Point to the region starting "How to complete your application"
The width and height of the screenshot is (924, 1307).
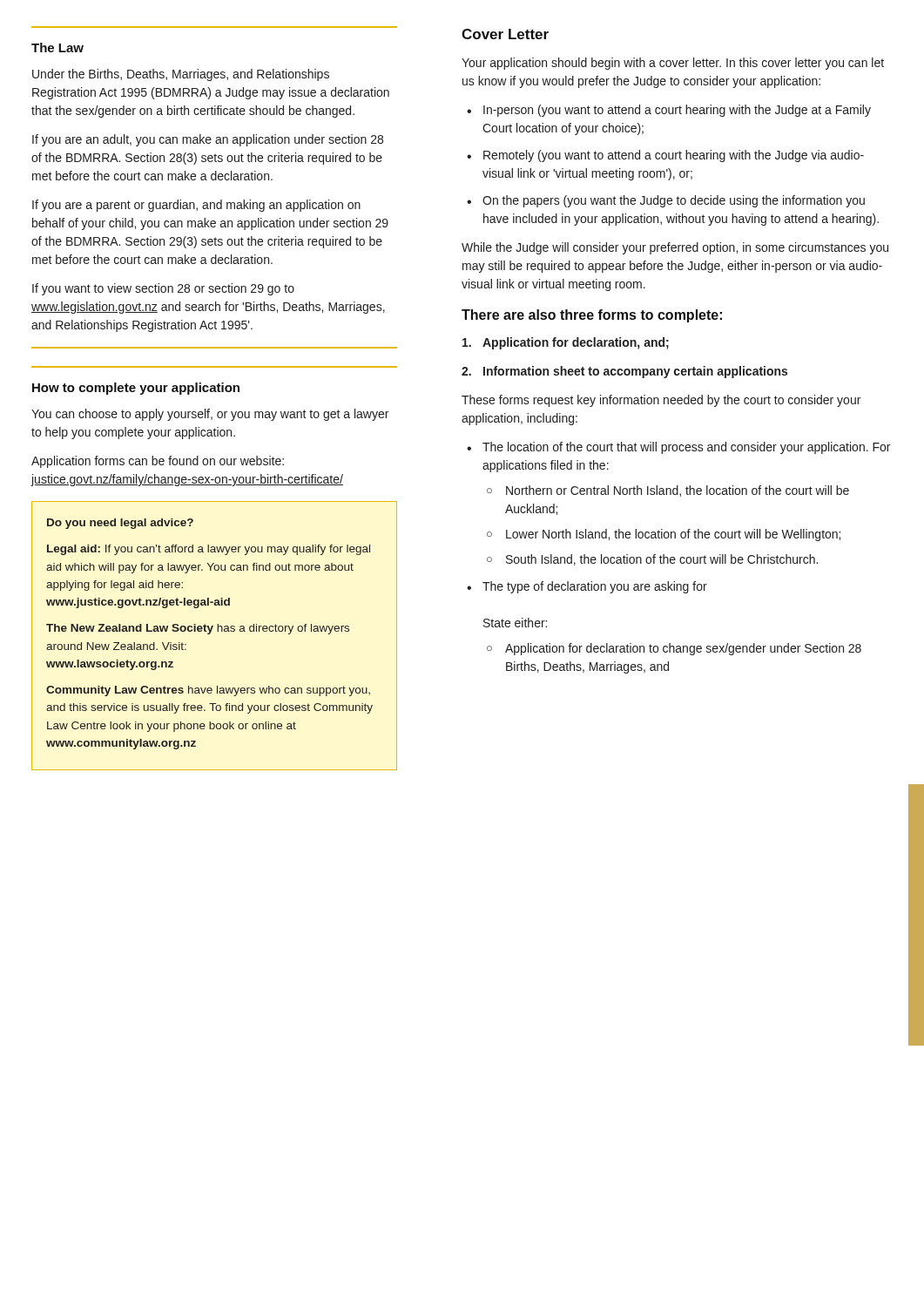214,387
